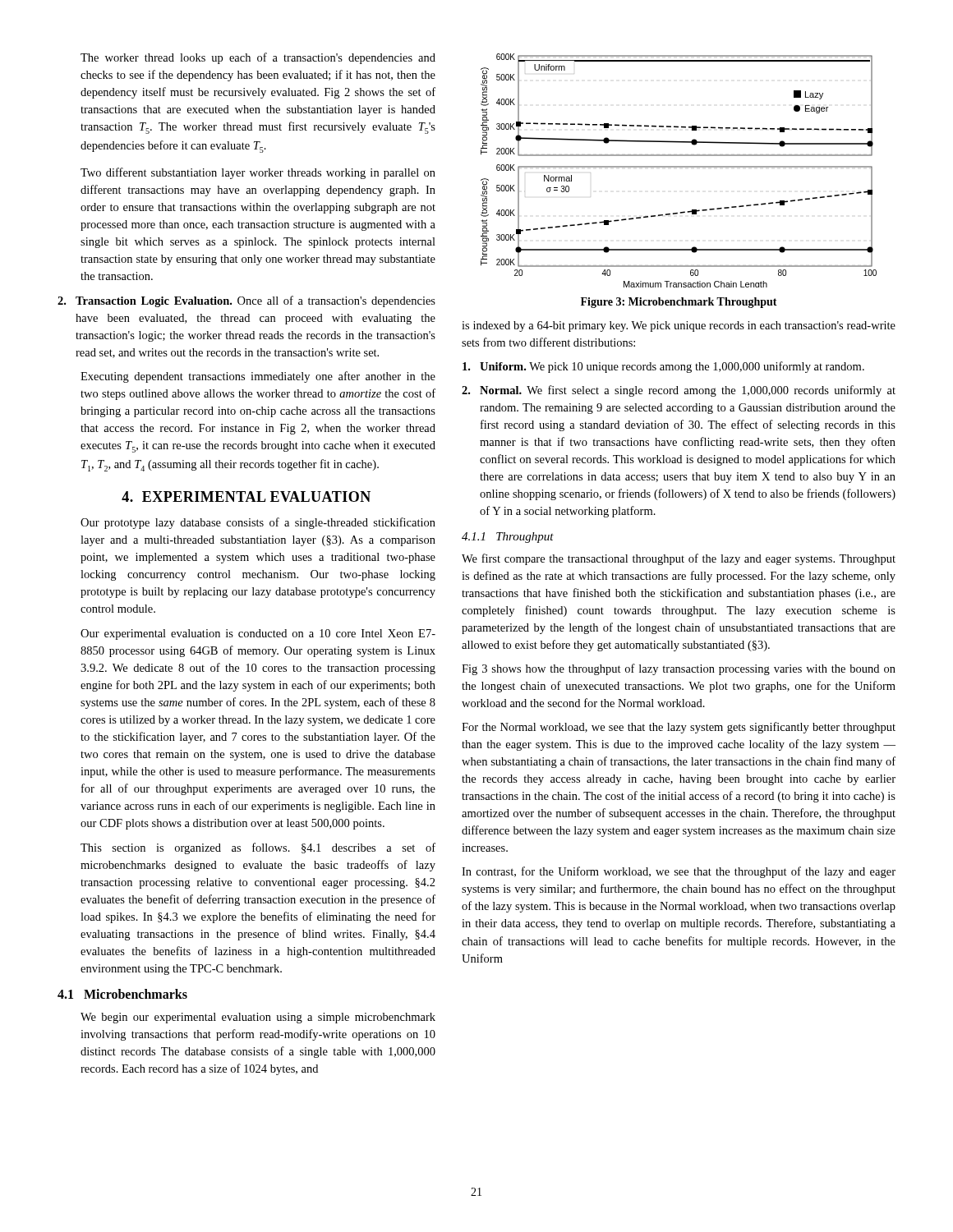The image size is (953, 1232).
Task: Point to the block starting "We first compare the"
Action: 679,759
